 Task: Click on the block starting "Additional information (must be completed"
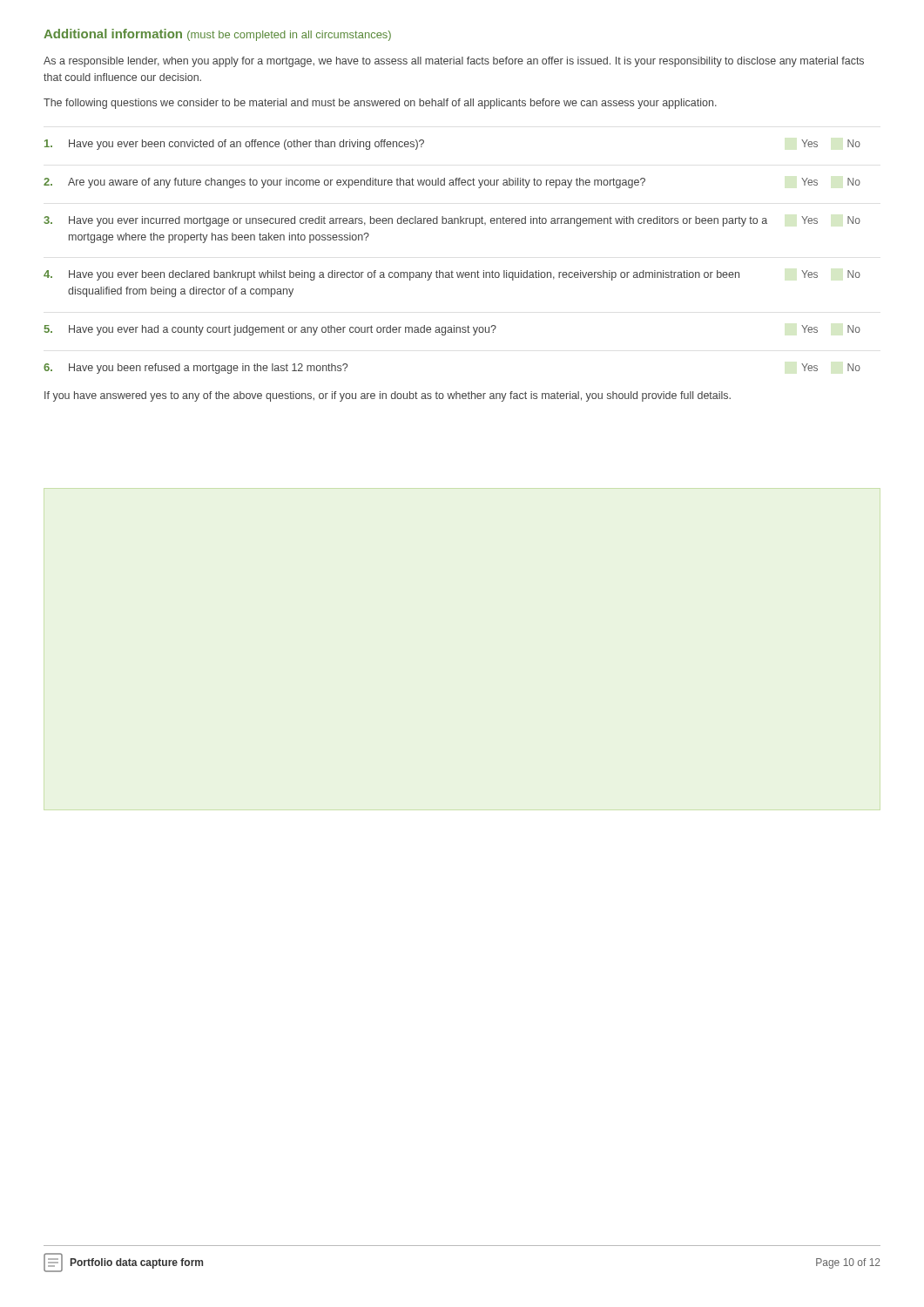click(218, 34)
